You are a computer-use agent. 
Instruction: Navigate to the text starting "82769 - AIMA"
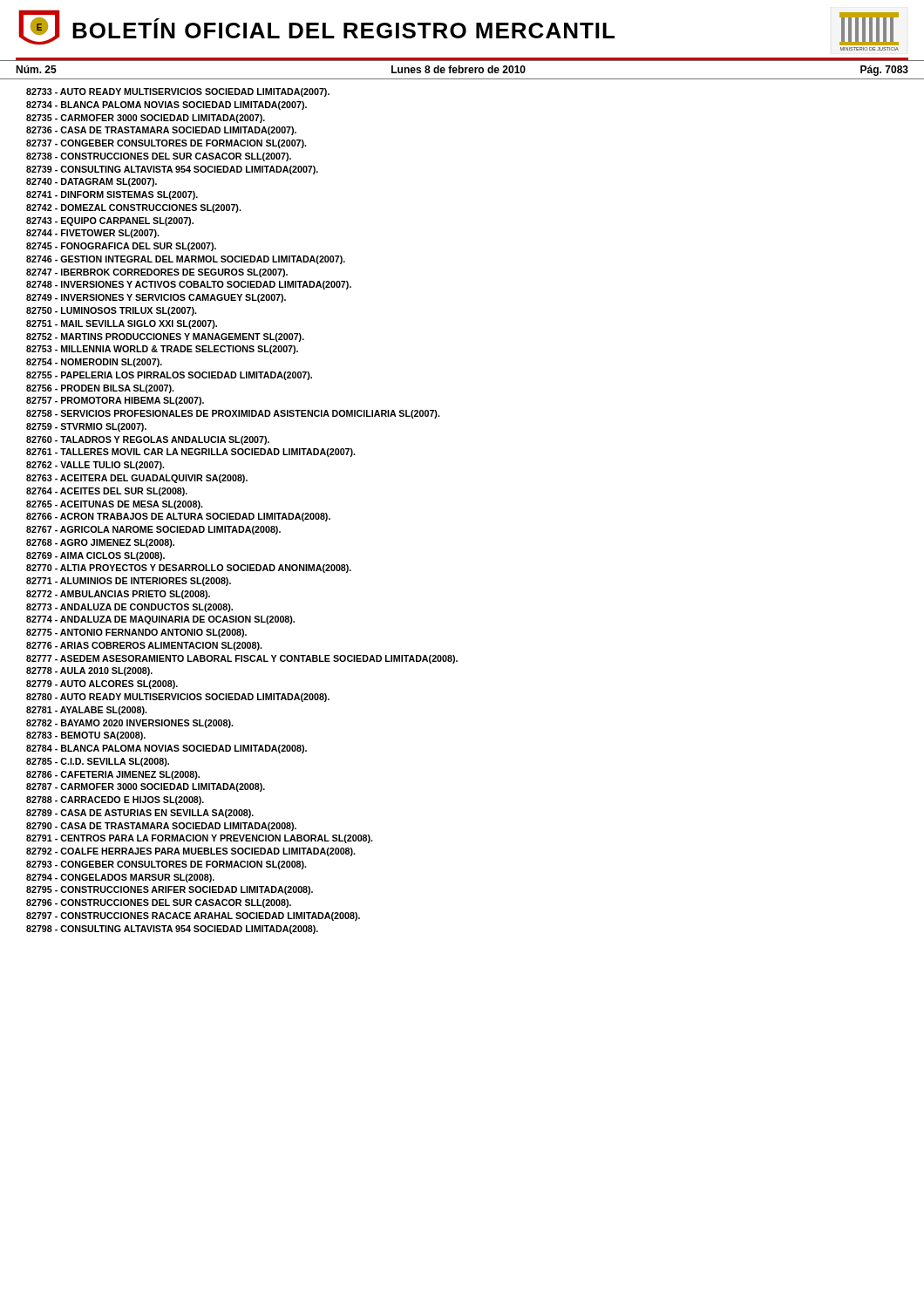[96, 555]
